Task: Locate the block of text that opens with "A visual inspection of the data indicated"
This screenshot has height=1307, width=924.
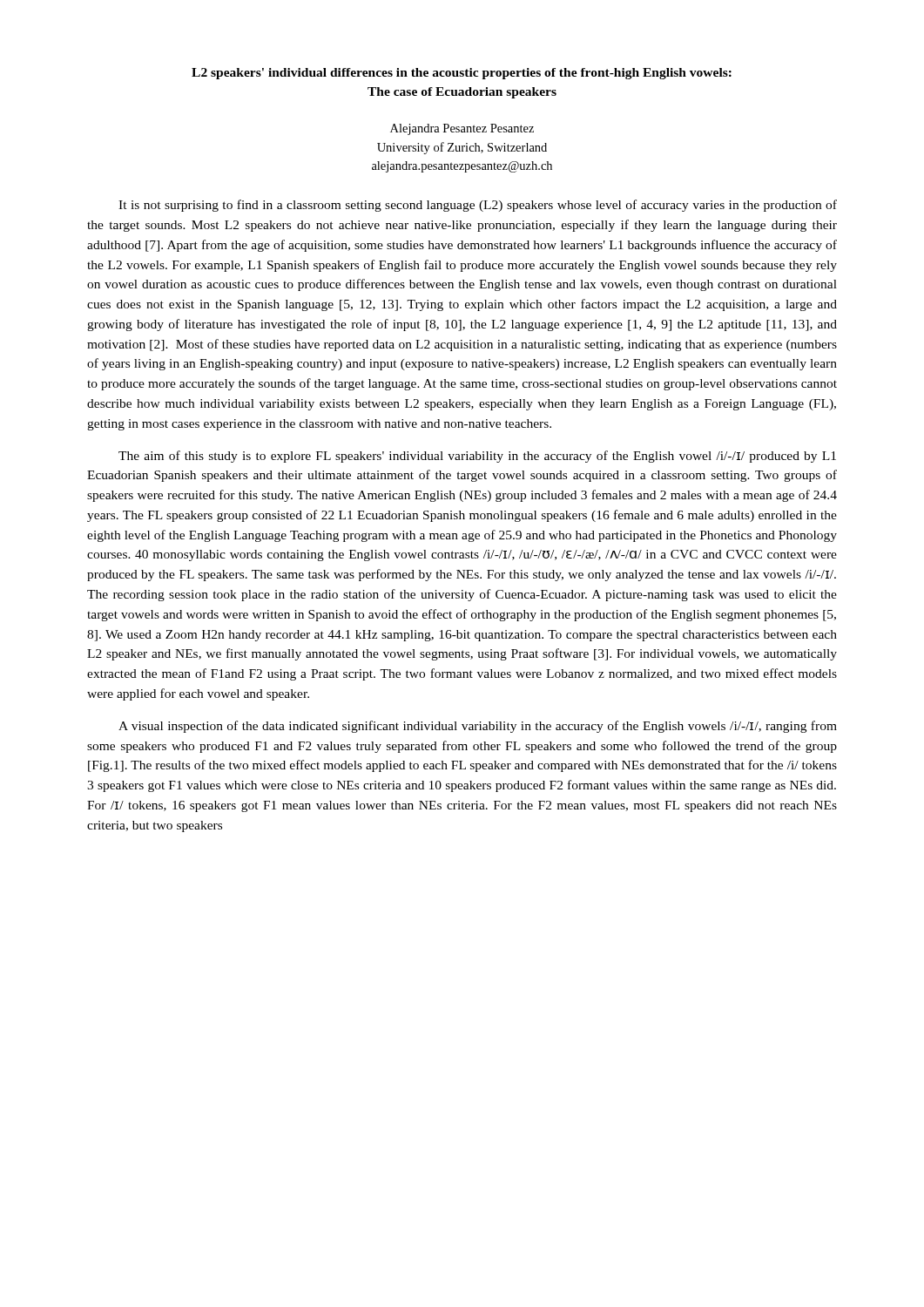Action: (x=462, y=775)
